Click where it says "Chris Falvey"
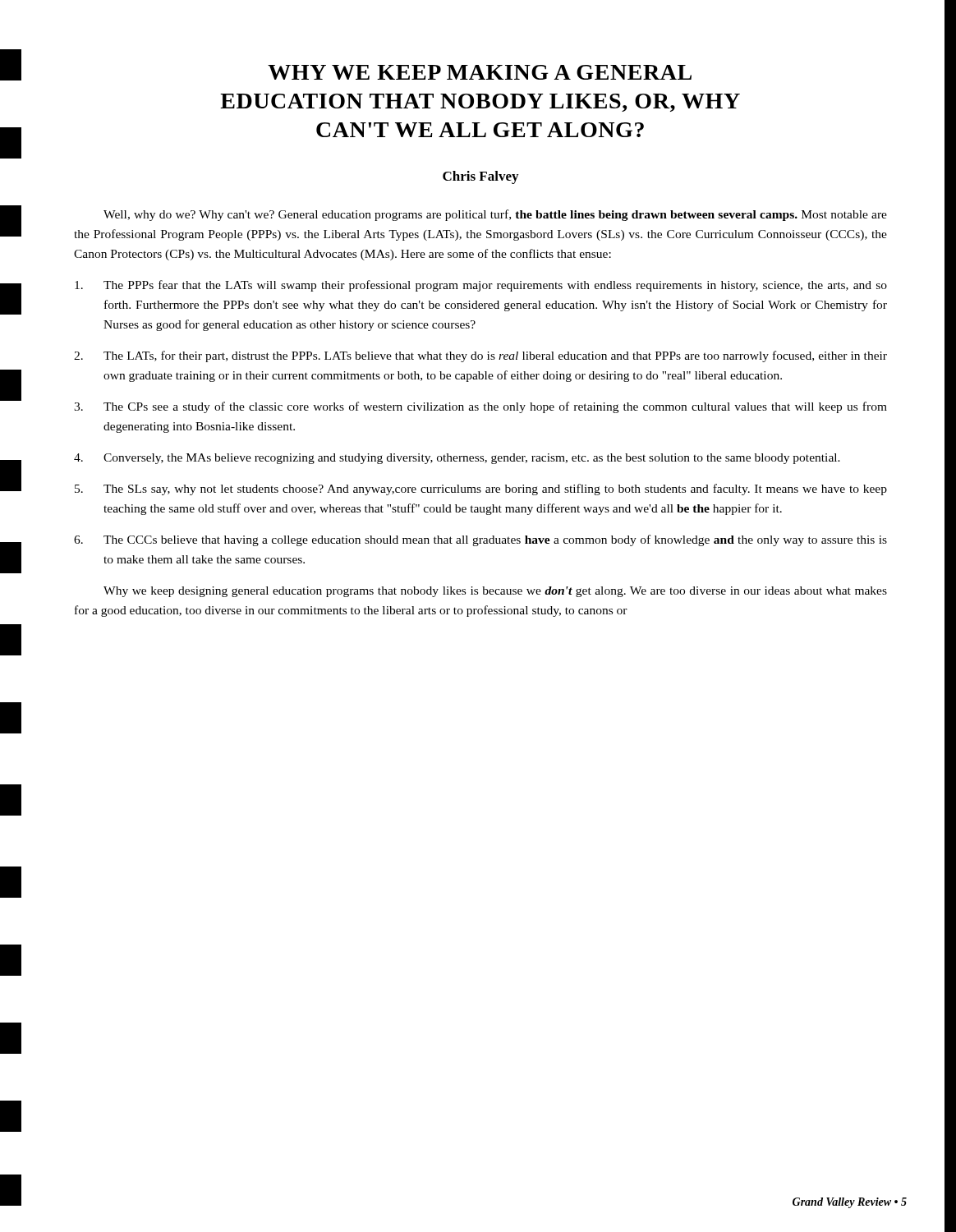This screenshot has height=1232, width=956. [480, 177]
